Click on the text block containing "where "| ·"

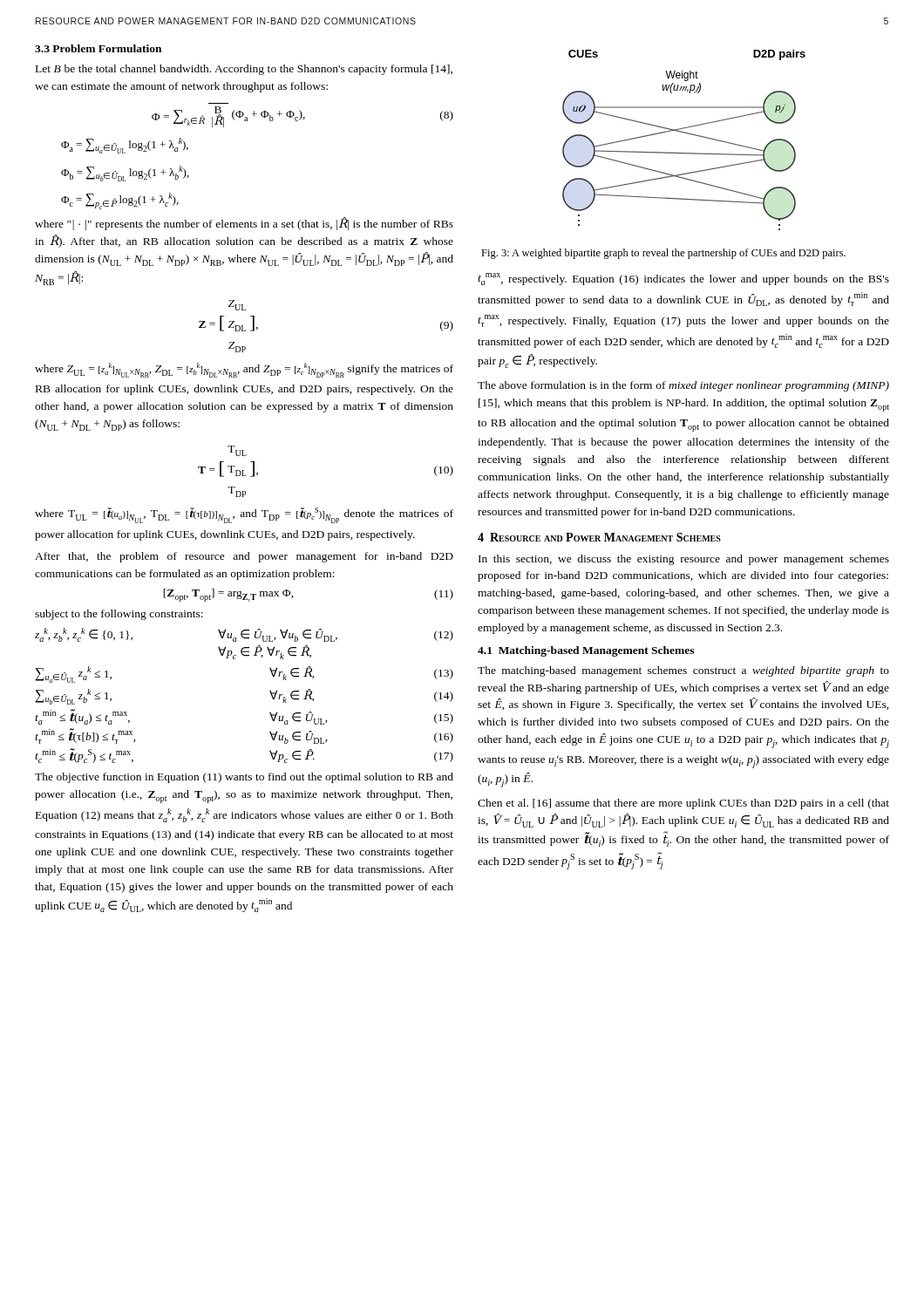click(x=244, y=252)
